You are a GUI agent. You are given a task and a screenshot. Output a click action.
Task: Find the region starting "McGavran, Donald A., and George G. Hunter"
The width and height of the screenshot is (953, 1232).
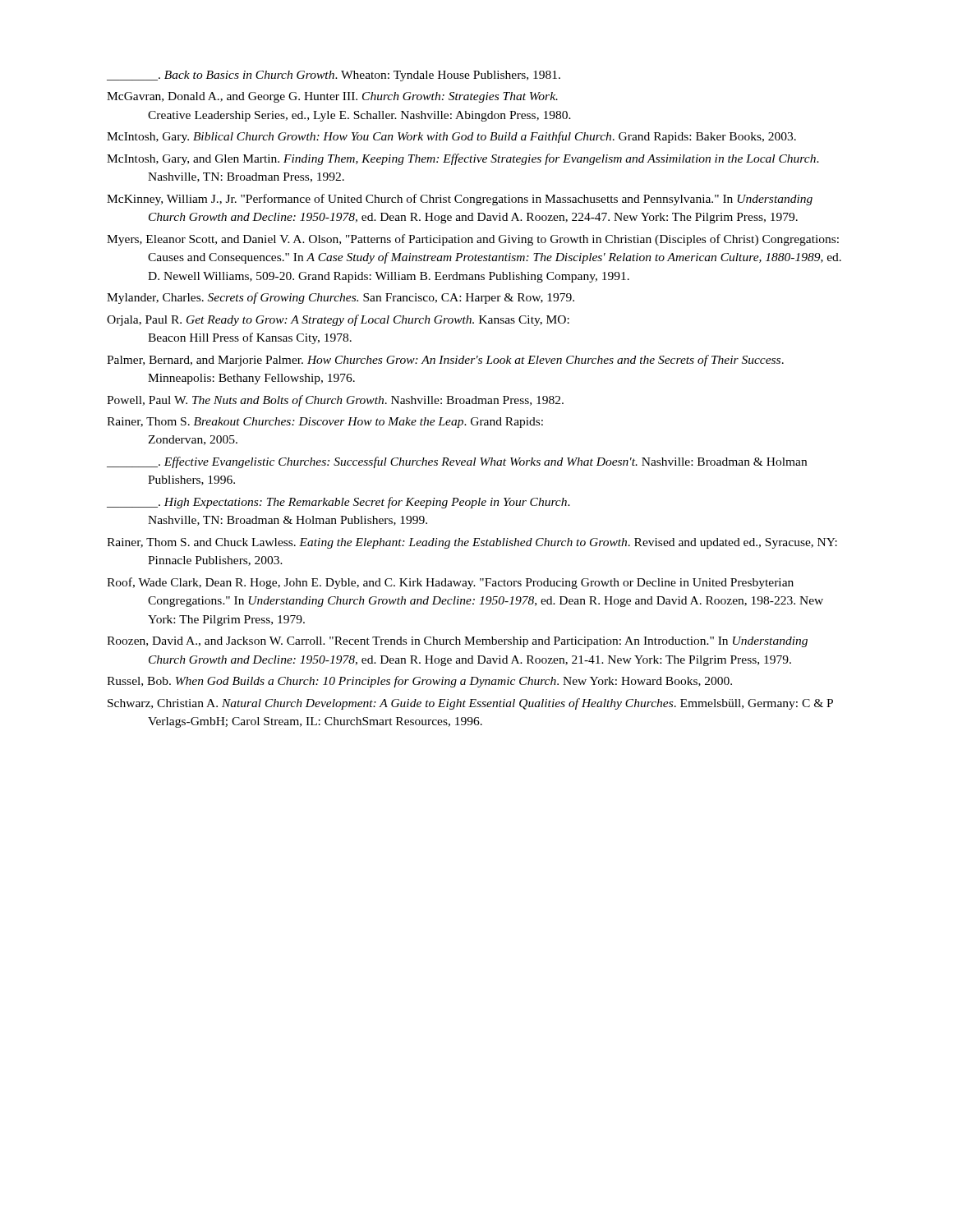[x=476, y=107]
